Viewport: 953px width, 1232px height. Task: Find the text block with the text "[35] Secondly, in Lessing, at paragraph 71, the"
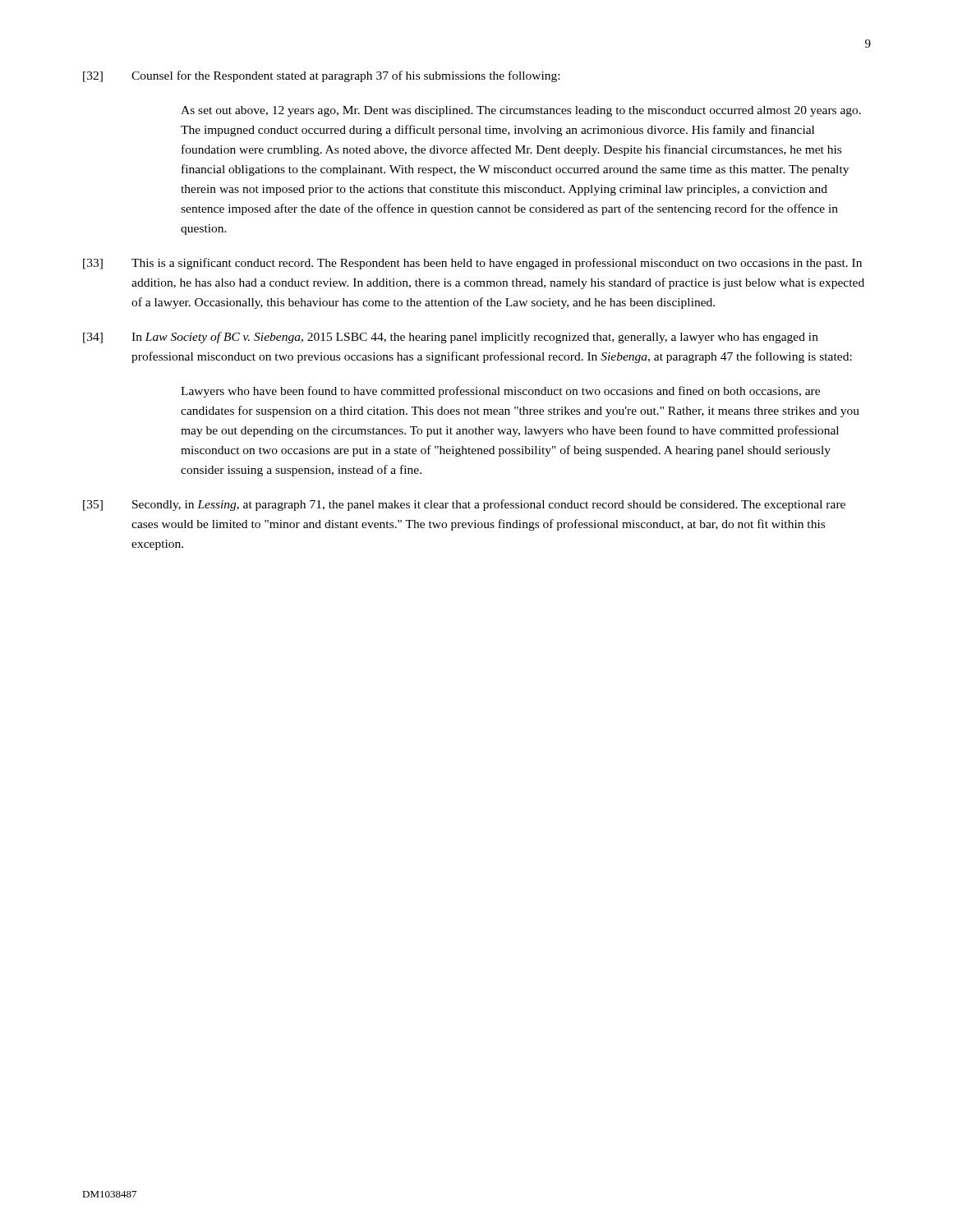476,524
